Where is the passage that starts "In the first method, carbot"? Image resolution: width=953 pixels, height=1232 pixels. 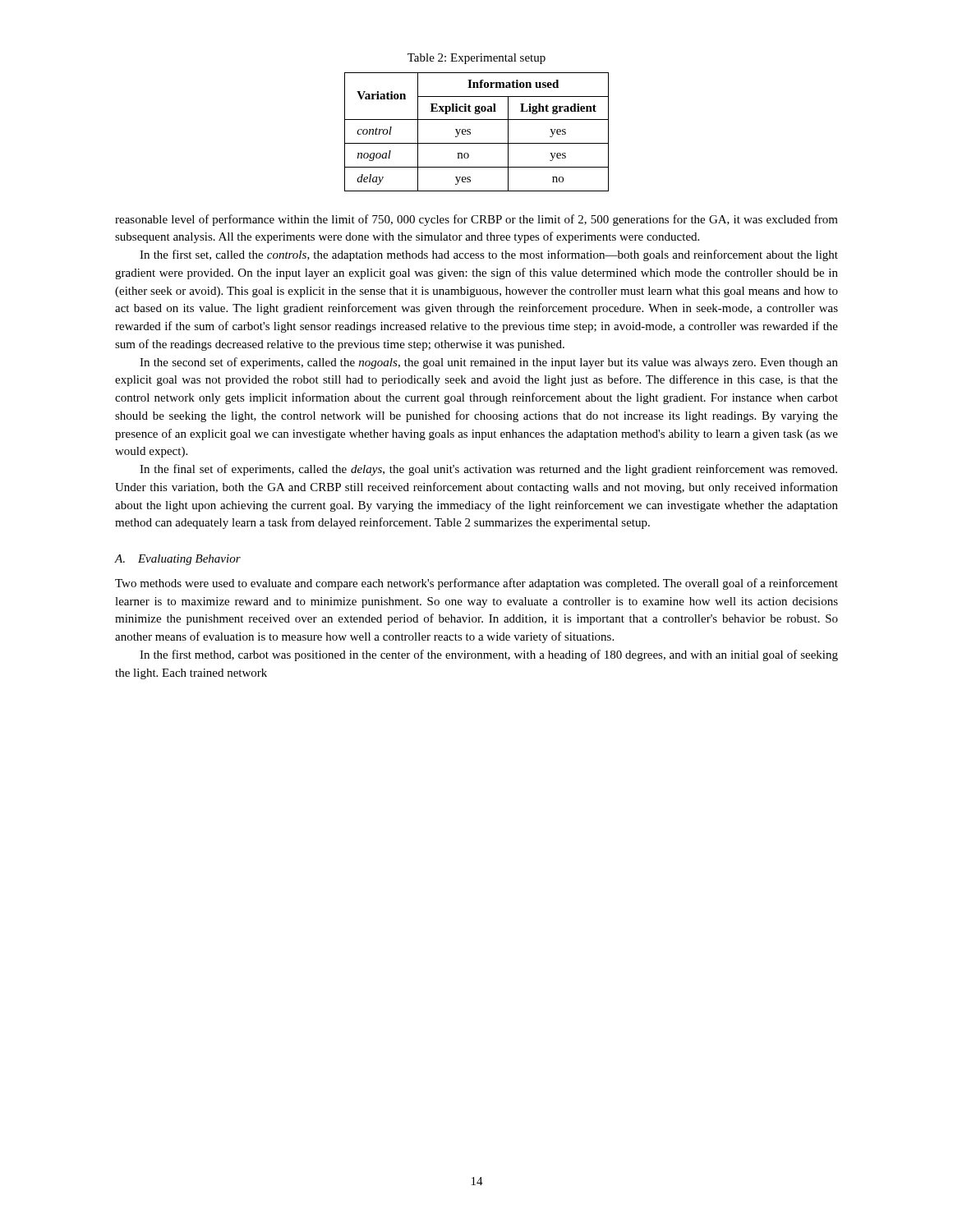point(476,663)
